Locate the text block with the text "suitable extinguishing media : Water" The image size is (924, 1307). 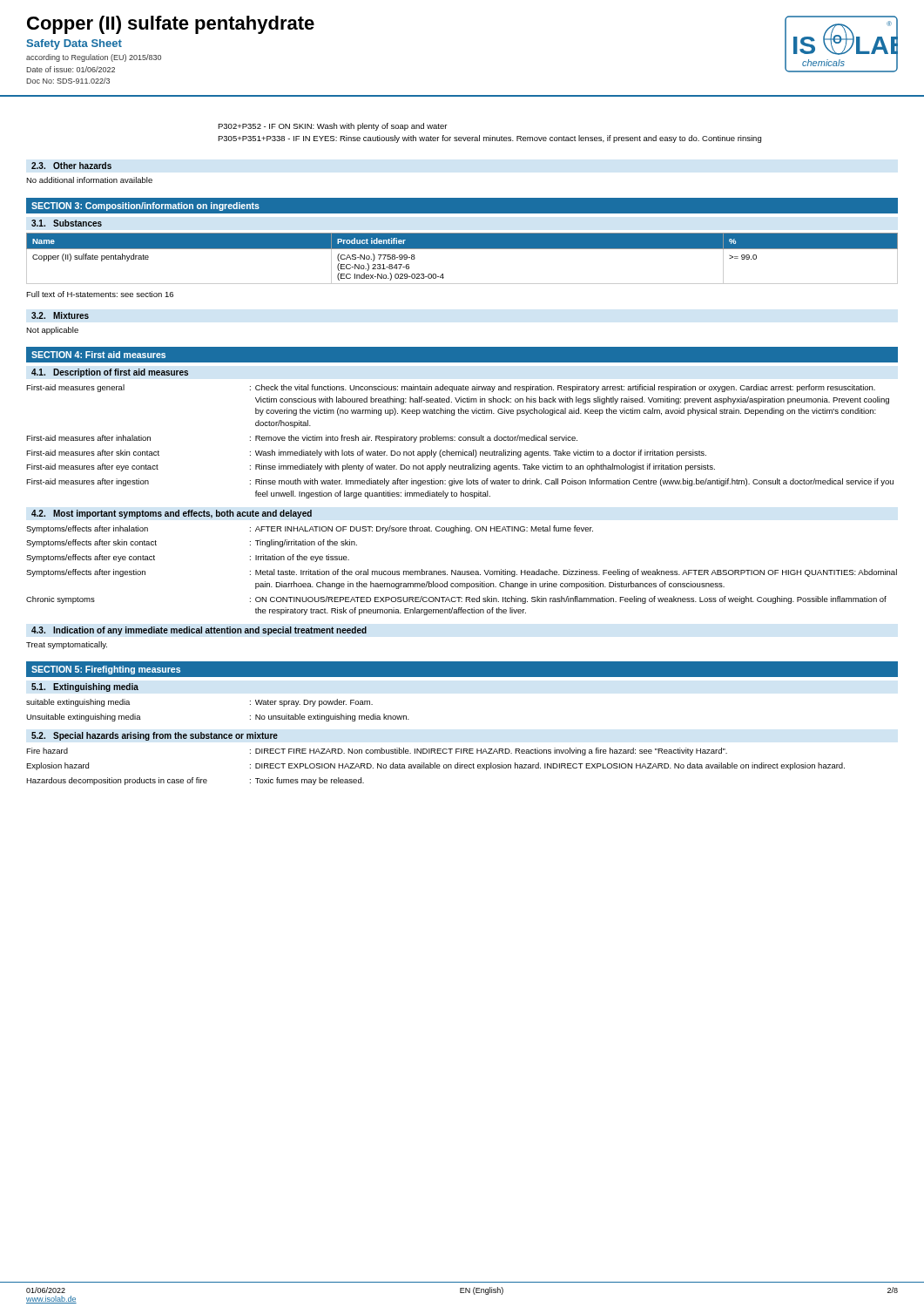(75, 703)
